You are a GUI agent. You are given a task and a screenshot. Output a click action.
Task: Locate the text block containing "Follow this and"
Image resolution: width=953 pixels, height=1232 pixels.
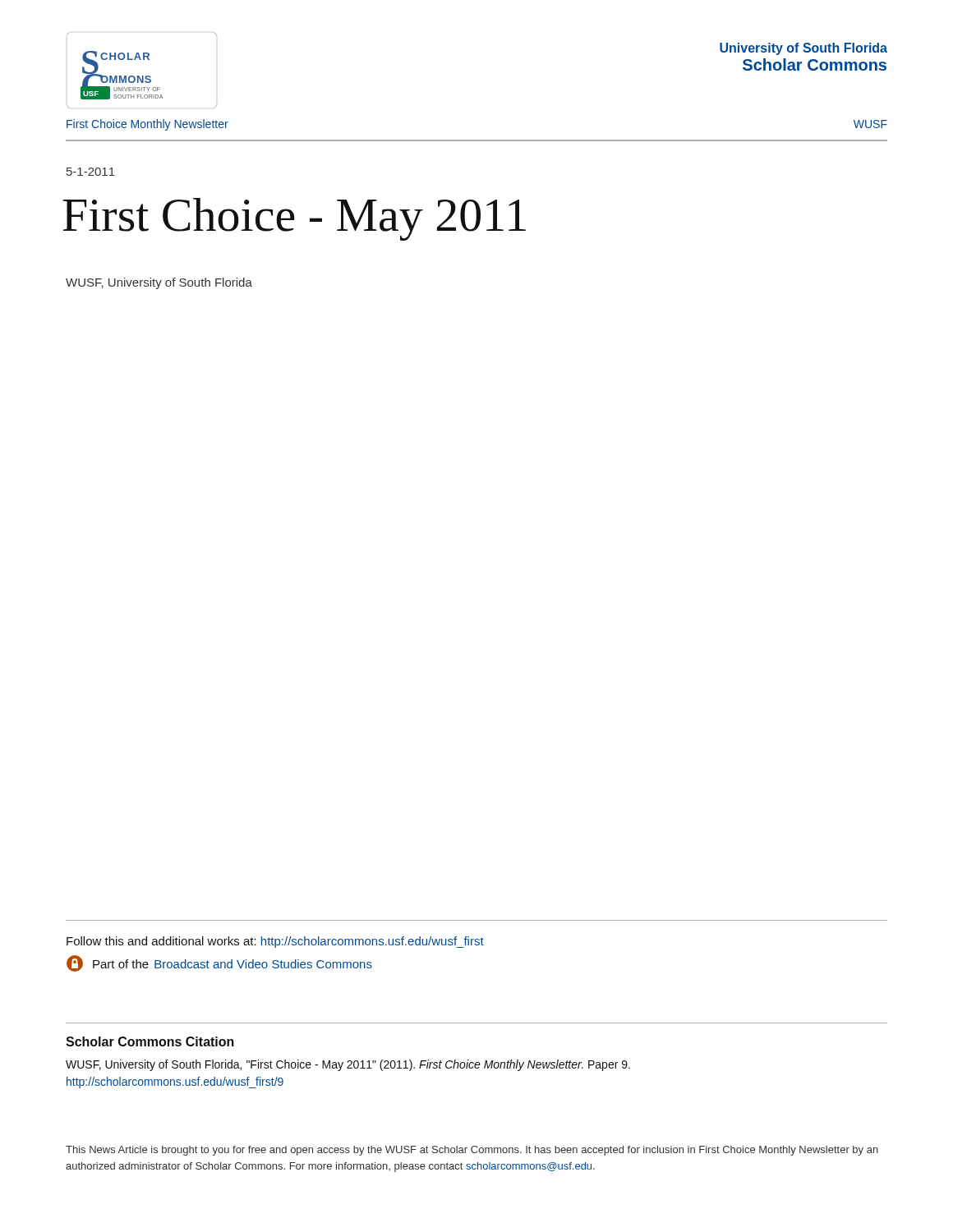tap(275, 941)
